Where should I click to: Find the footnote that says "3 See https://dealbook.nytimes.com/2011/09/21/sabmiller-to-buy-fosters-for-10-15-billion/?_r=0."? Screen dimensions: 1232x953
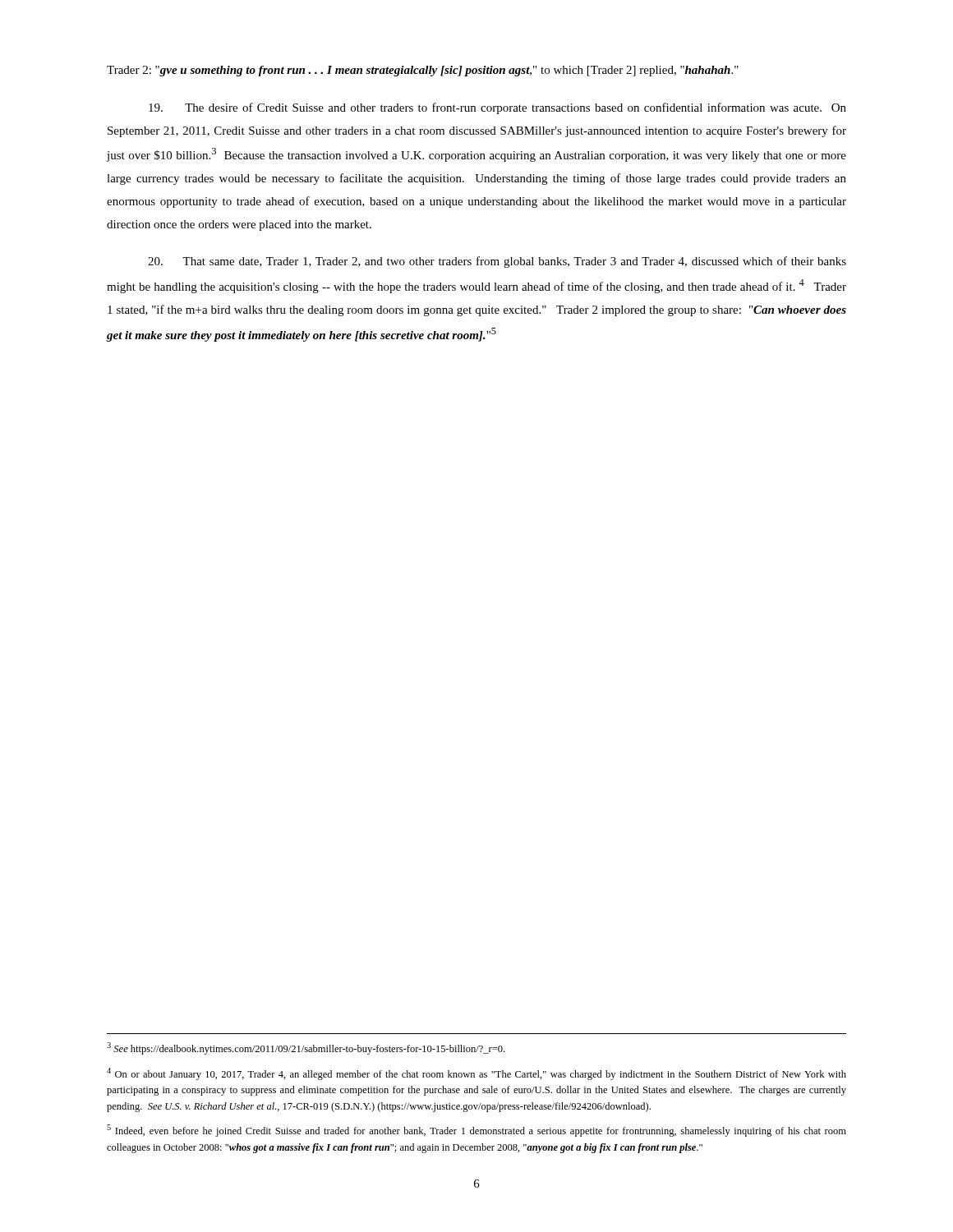306,1048
